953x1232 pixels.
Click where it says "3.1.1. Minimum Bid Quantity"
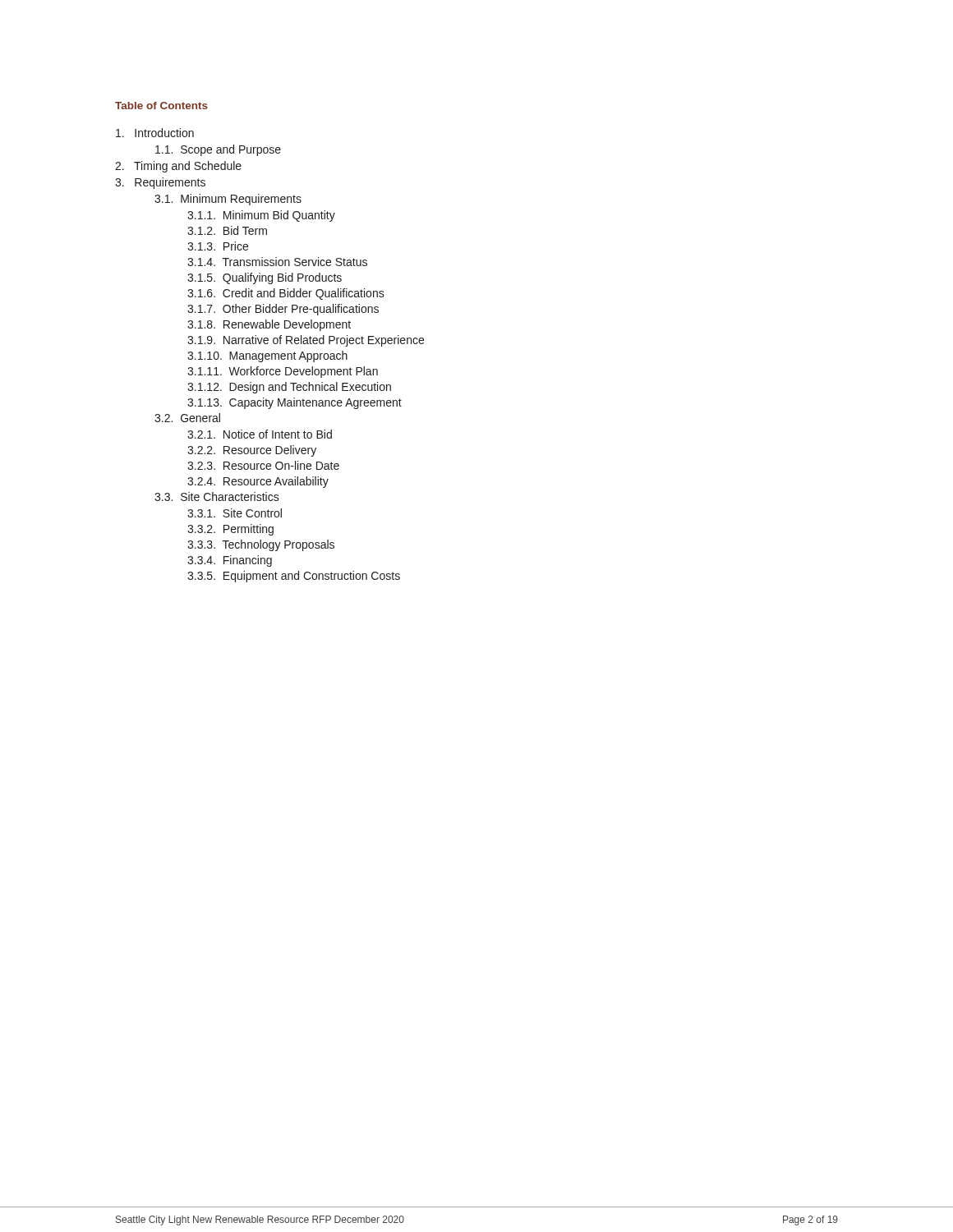[x=261, y=215]
